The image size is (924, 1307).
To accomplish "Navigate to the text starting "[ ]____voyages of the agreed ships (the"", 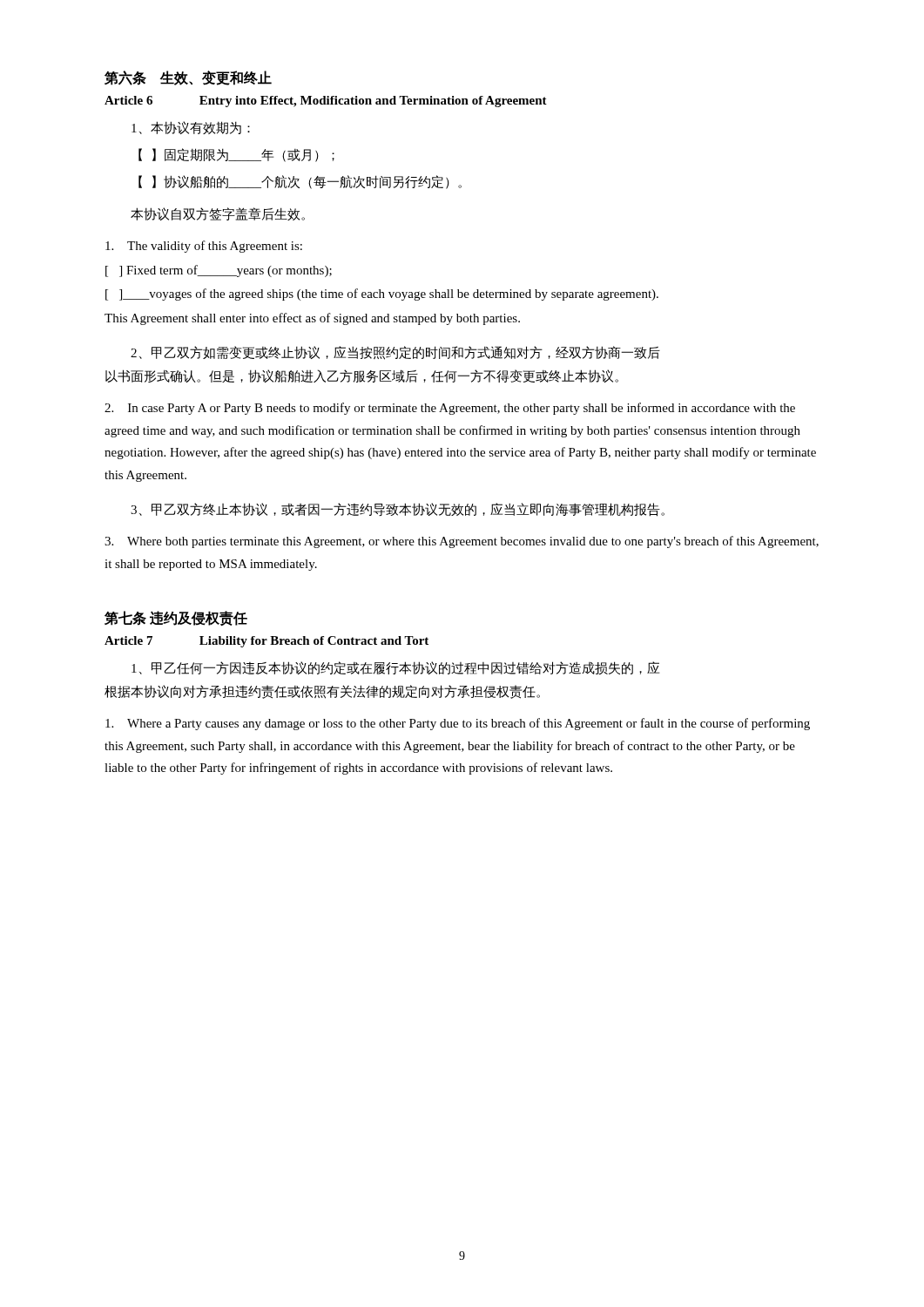I will tap(382, 294).
